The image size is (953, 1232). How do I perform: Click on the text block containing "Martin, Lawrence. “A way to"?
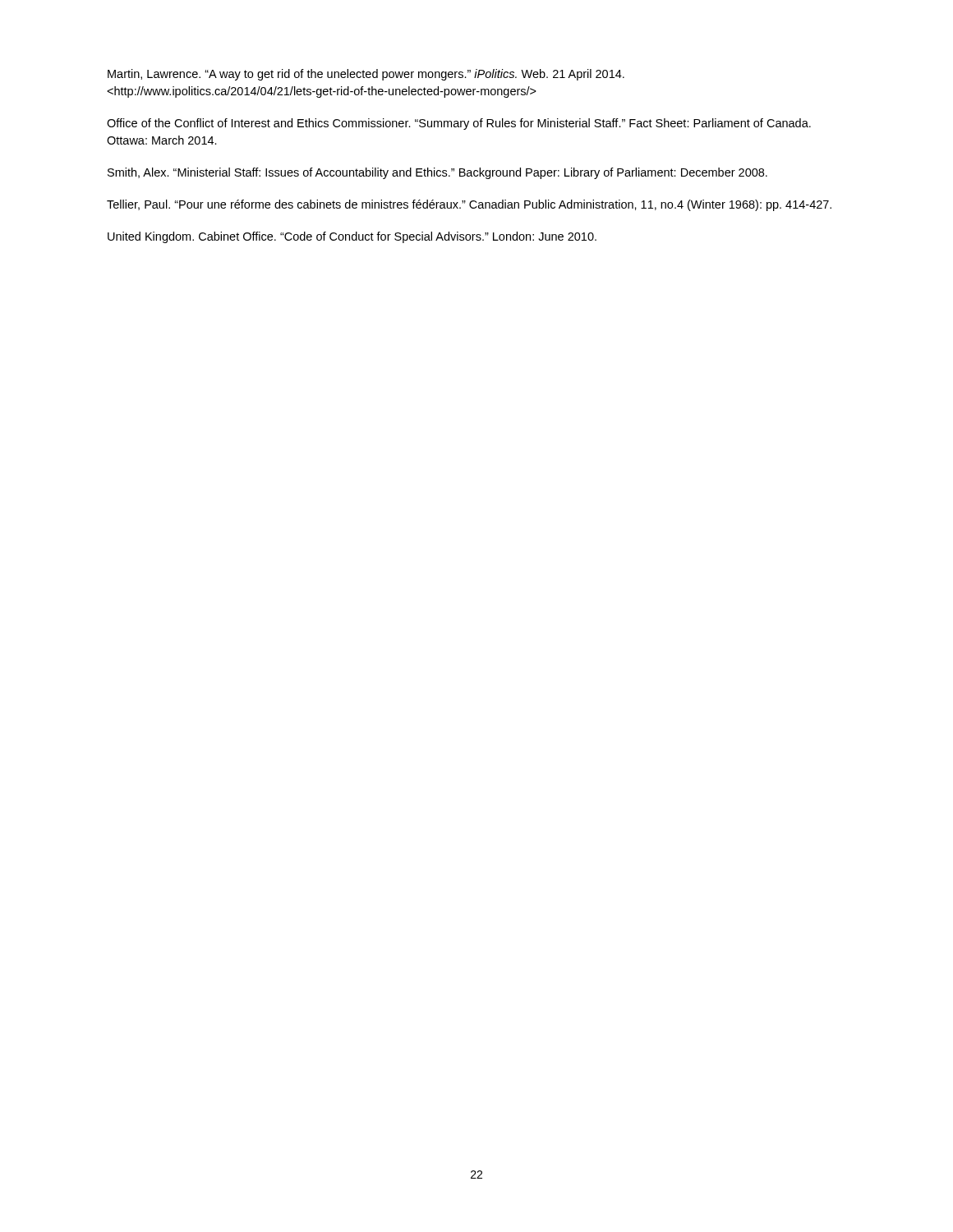coord(366,83)
